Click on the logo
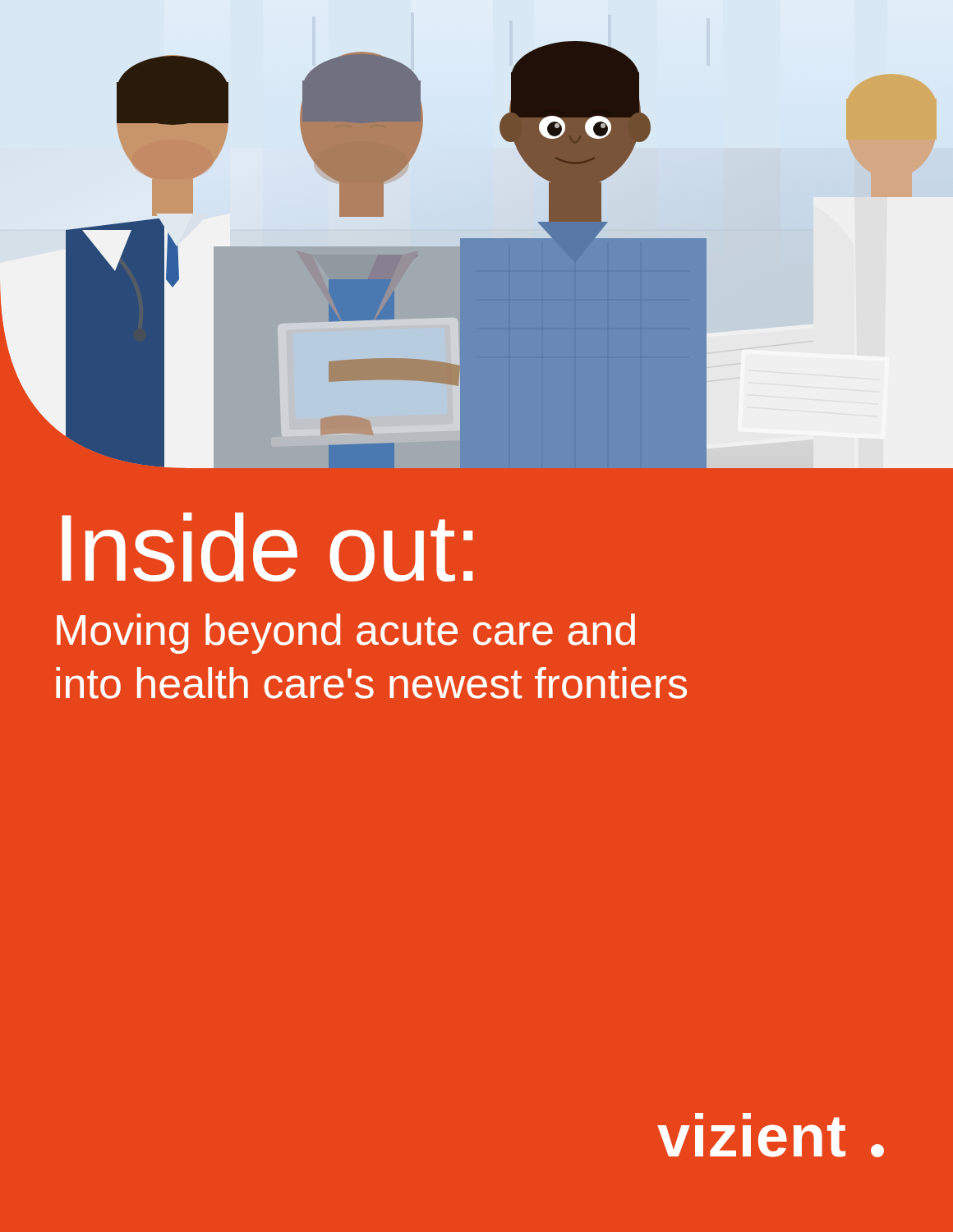The image size is (953, 1232). click(772, 1136)
